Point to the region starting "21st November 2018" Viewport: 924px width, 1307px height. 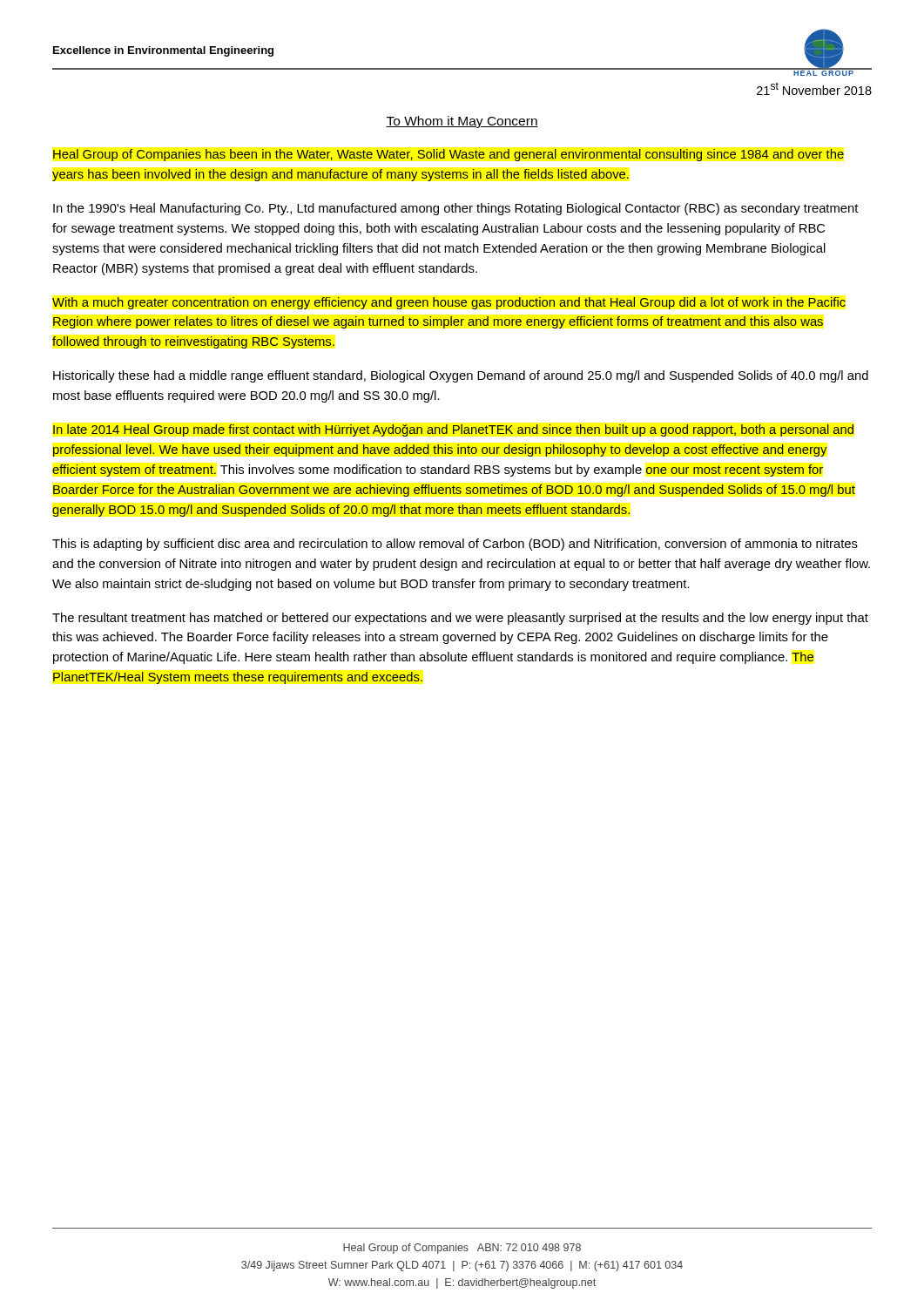tap(814, 89)
